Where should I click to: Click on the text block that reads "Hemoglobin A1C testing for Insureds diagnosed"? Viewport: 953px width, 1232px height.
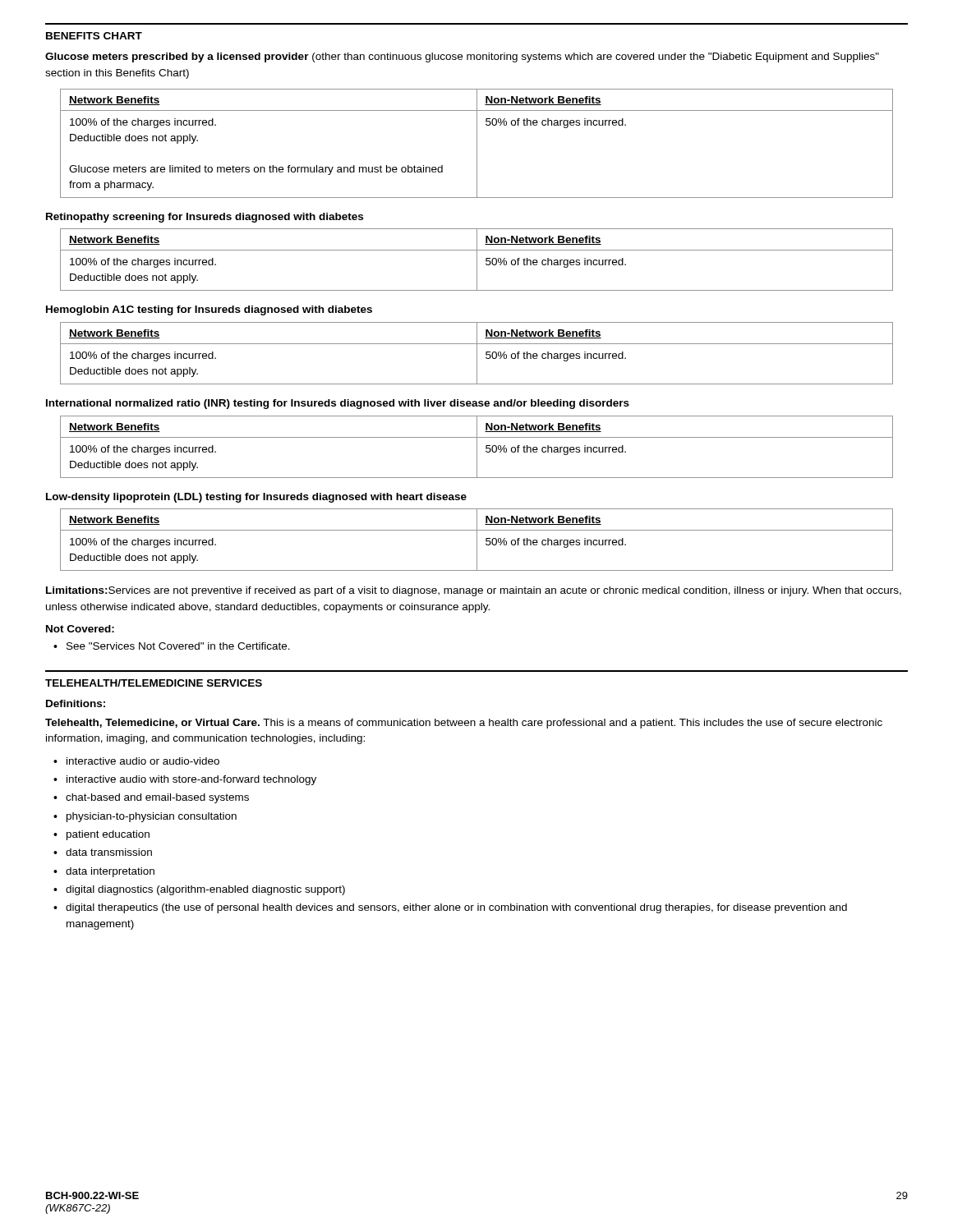209,309
